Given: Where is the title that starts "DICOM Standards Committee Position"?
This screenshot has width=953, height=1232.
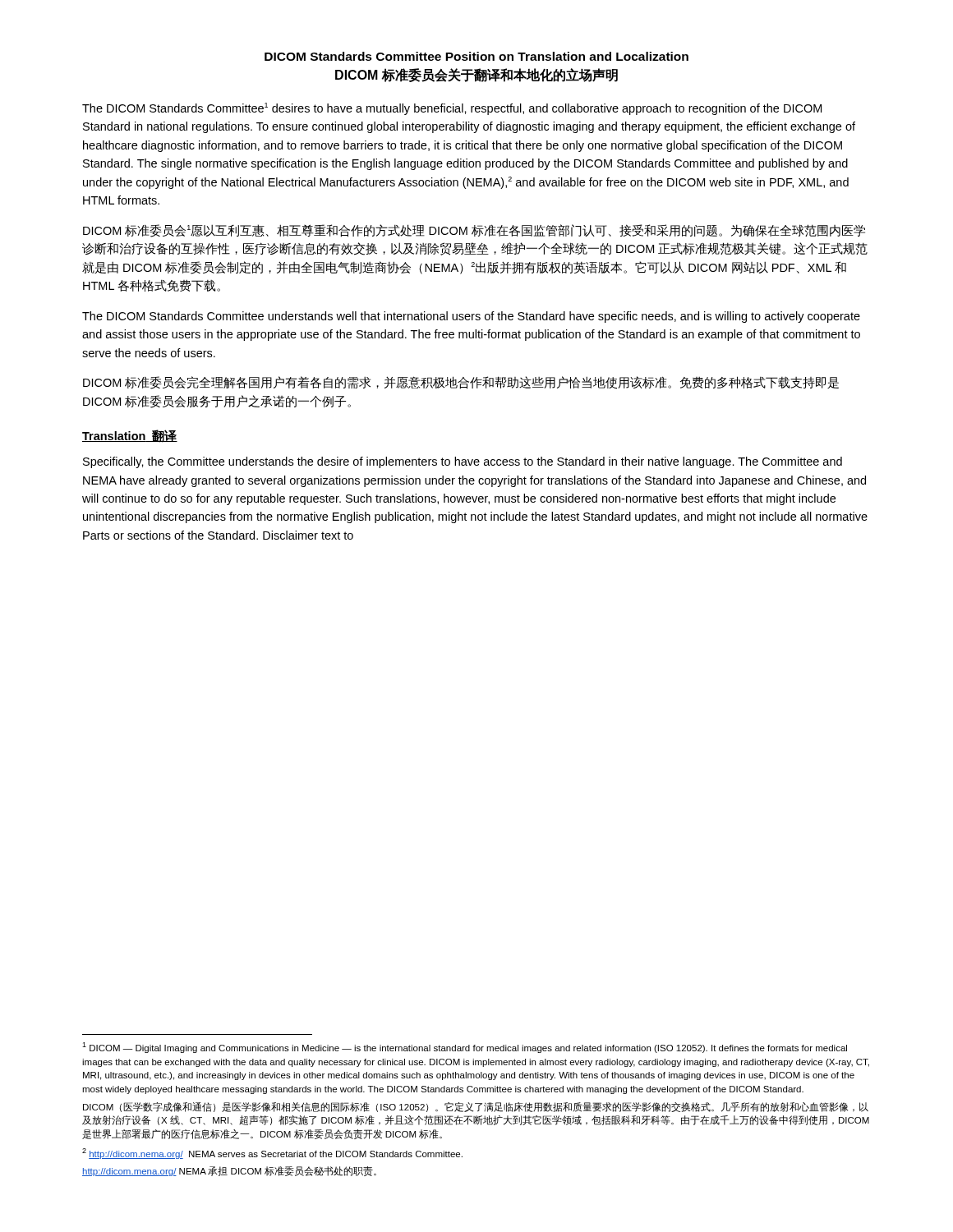Looking at the screenshot, I should [476, 56].
